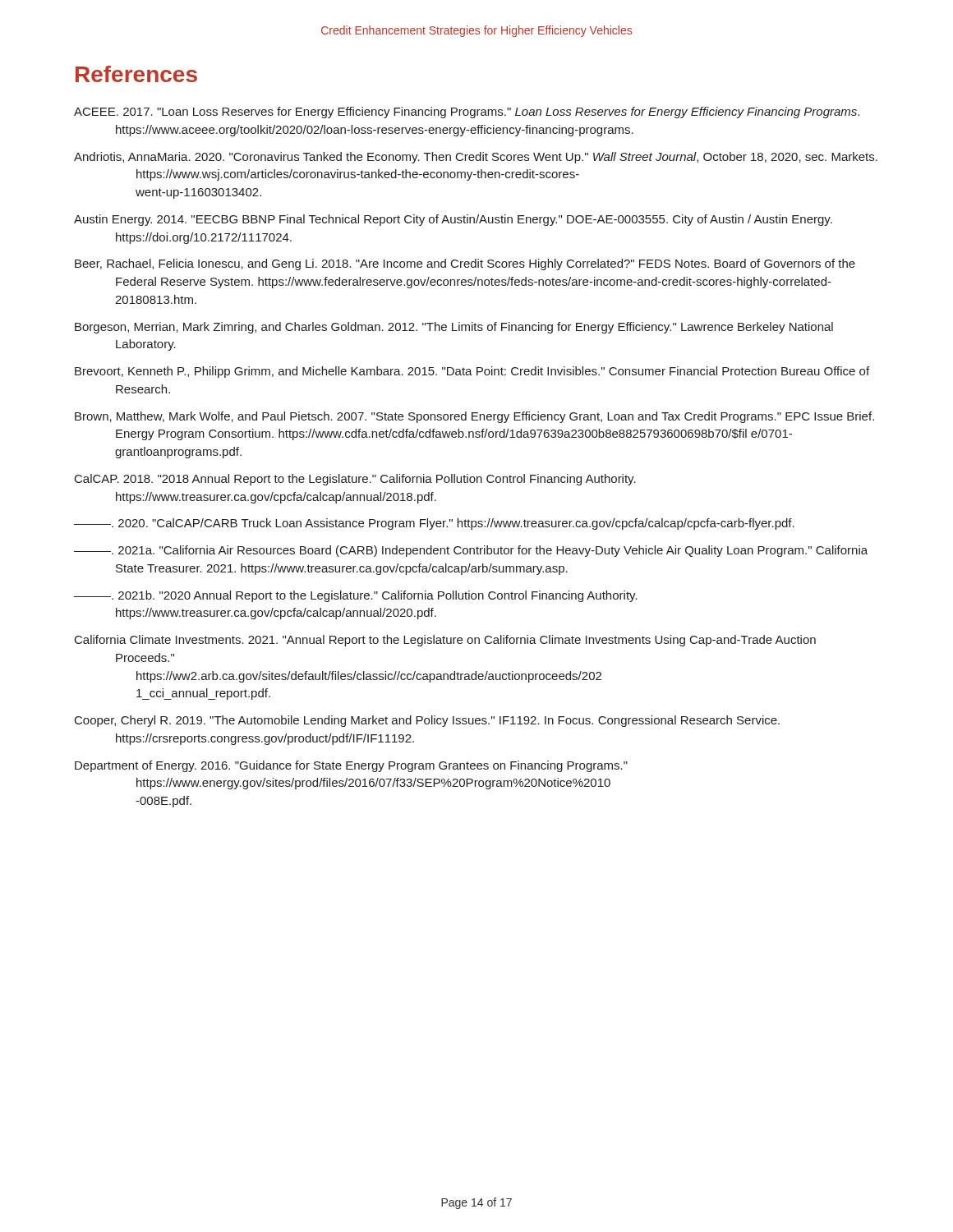Viewport: 953px width, 1232px height.
Task: Locate the block of text that opens with "Cooper, Cheryl R. 2019. "The Automobile Lending"
Action: [x=427, y=729]
